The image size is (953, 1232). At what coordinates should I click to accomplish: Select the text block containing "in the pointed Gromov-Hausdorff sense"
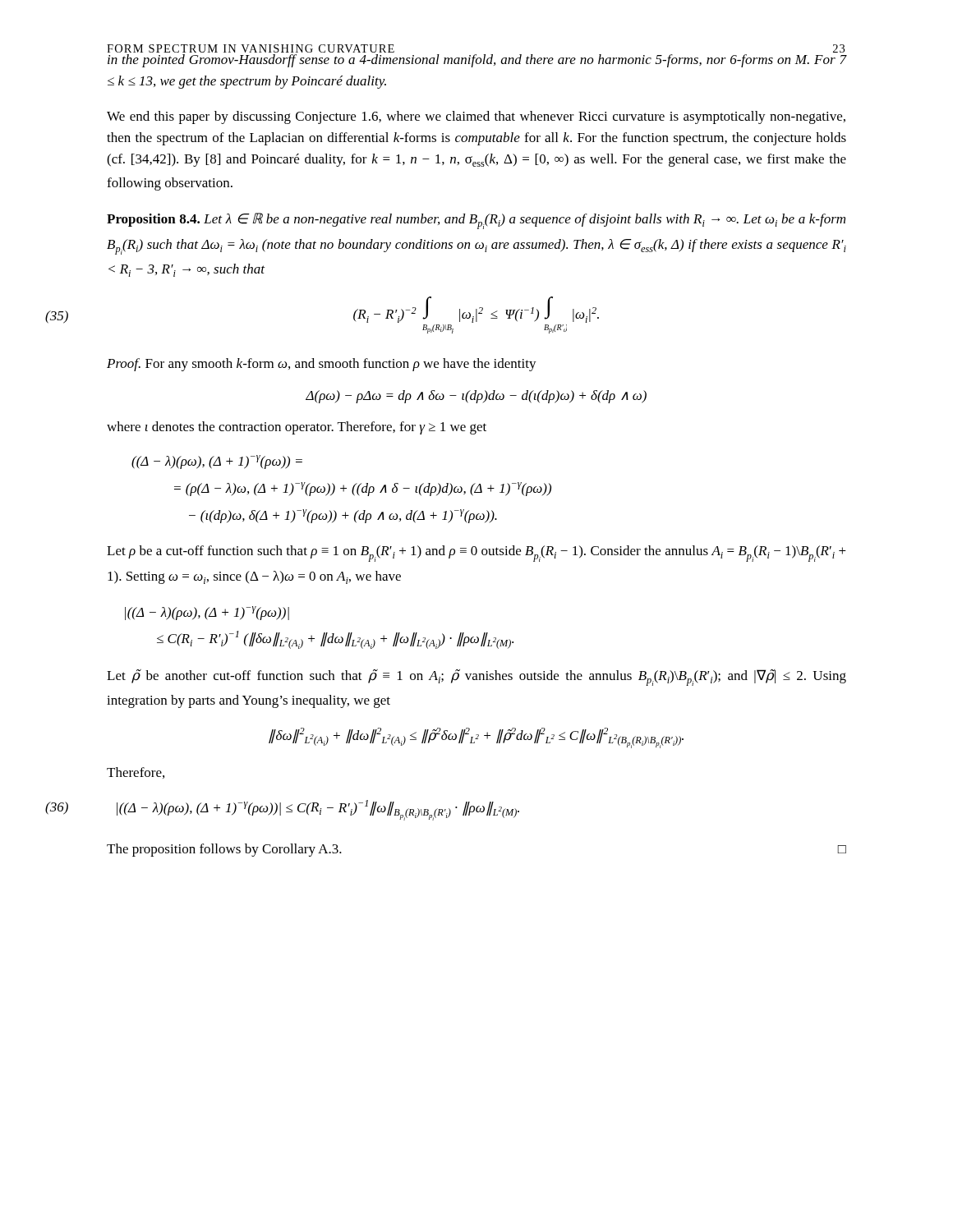476,71
